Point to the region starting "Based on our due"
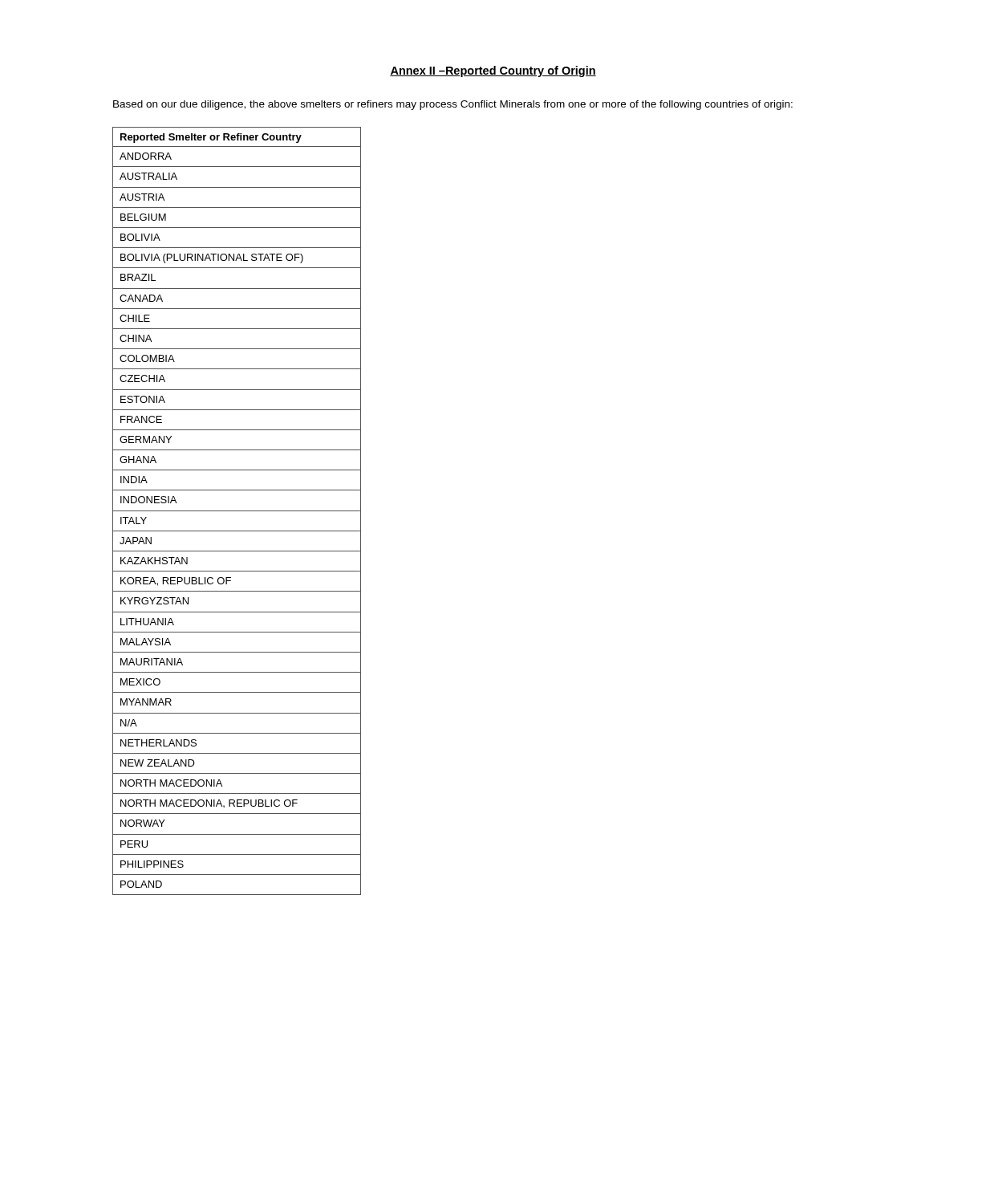 click(x=453, y=104)
